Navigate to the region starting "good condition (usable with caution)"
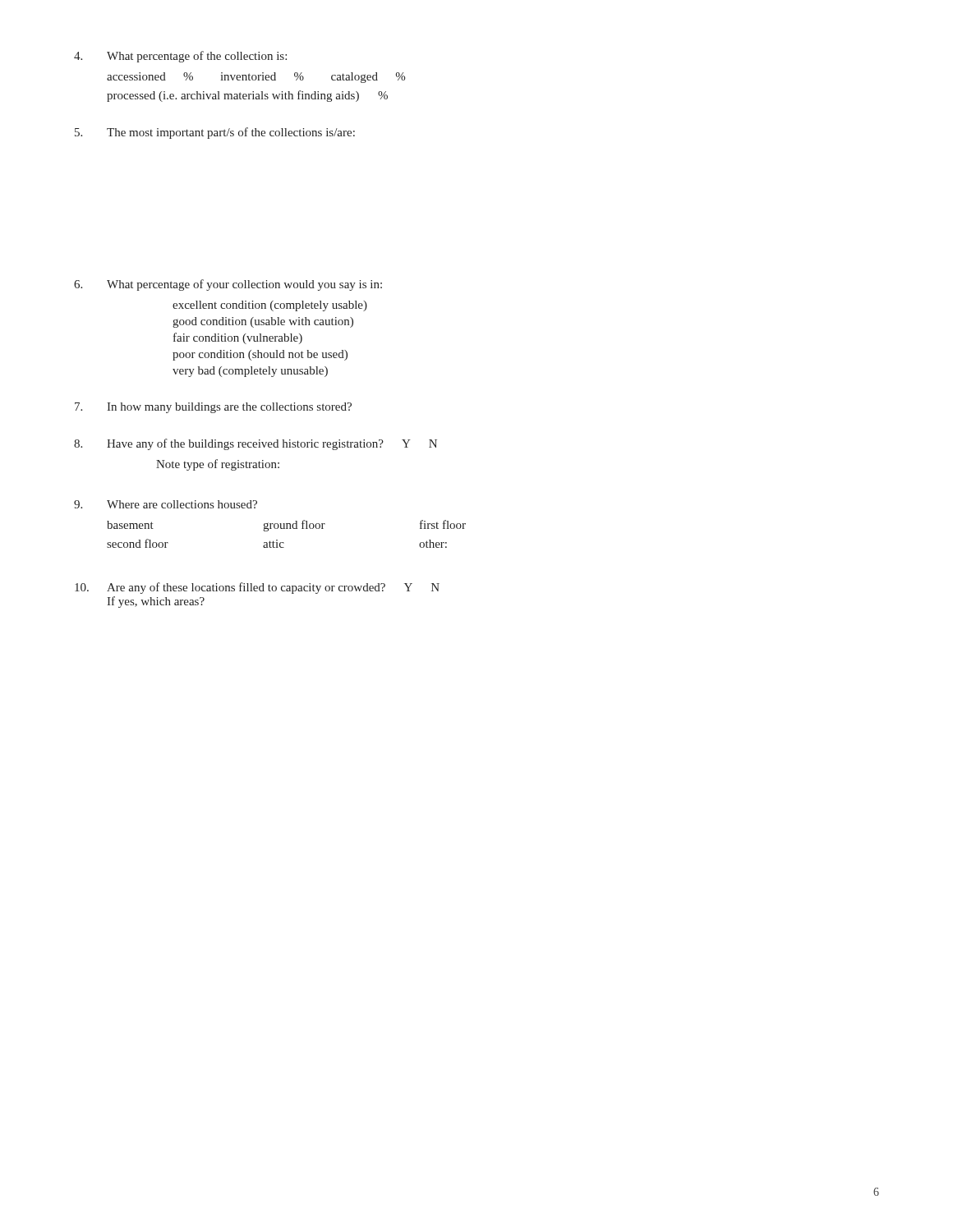The height and width of the screenshot is (1232, 953). 263,321
